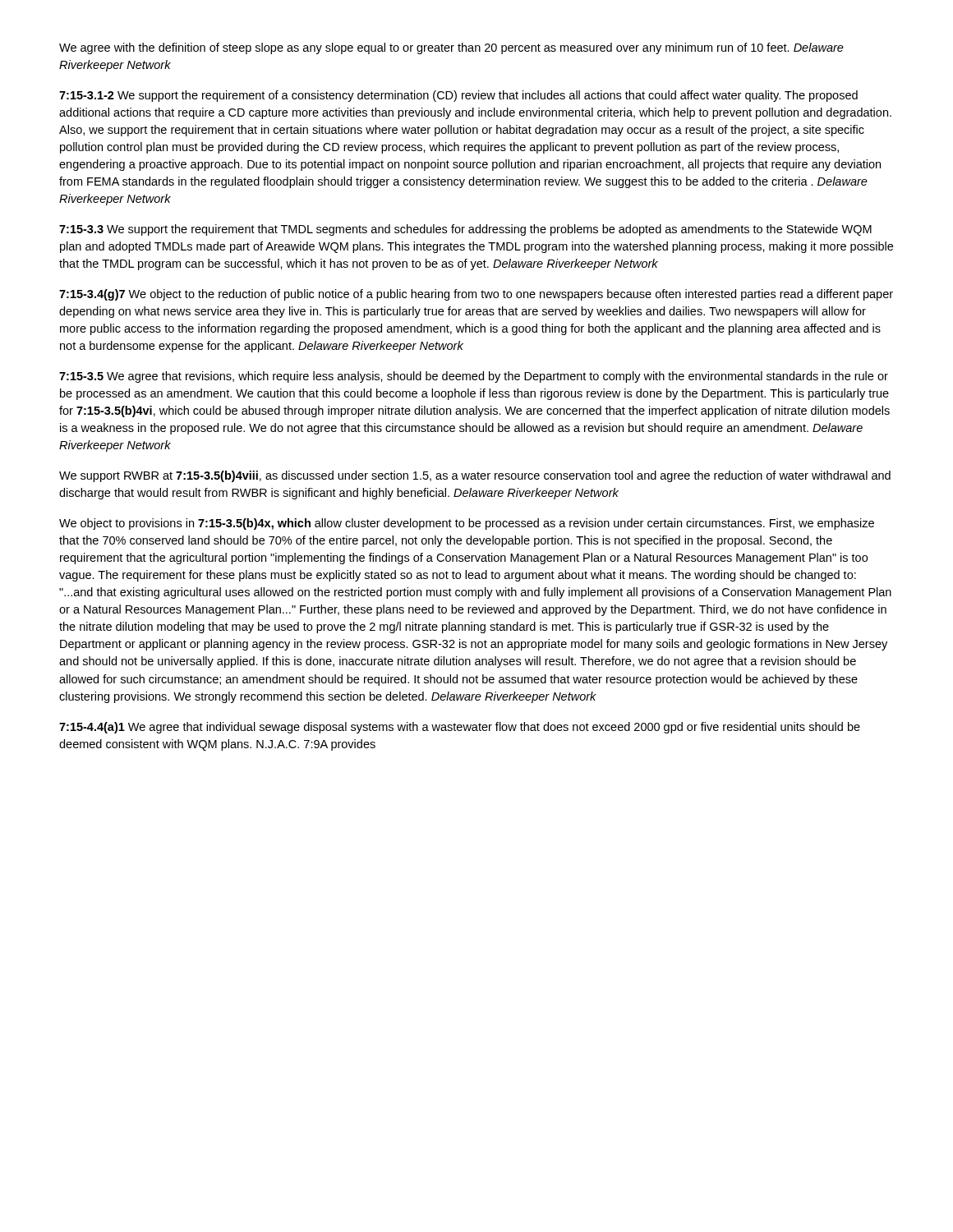The image size is (953, 1232).
Task: Select the text block starting "7:15-3.1-2 We support the requirement"
Action: [476, 147]
